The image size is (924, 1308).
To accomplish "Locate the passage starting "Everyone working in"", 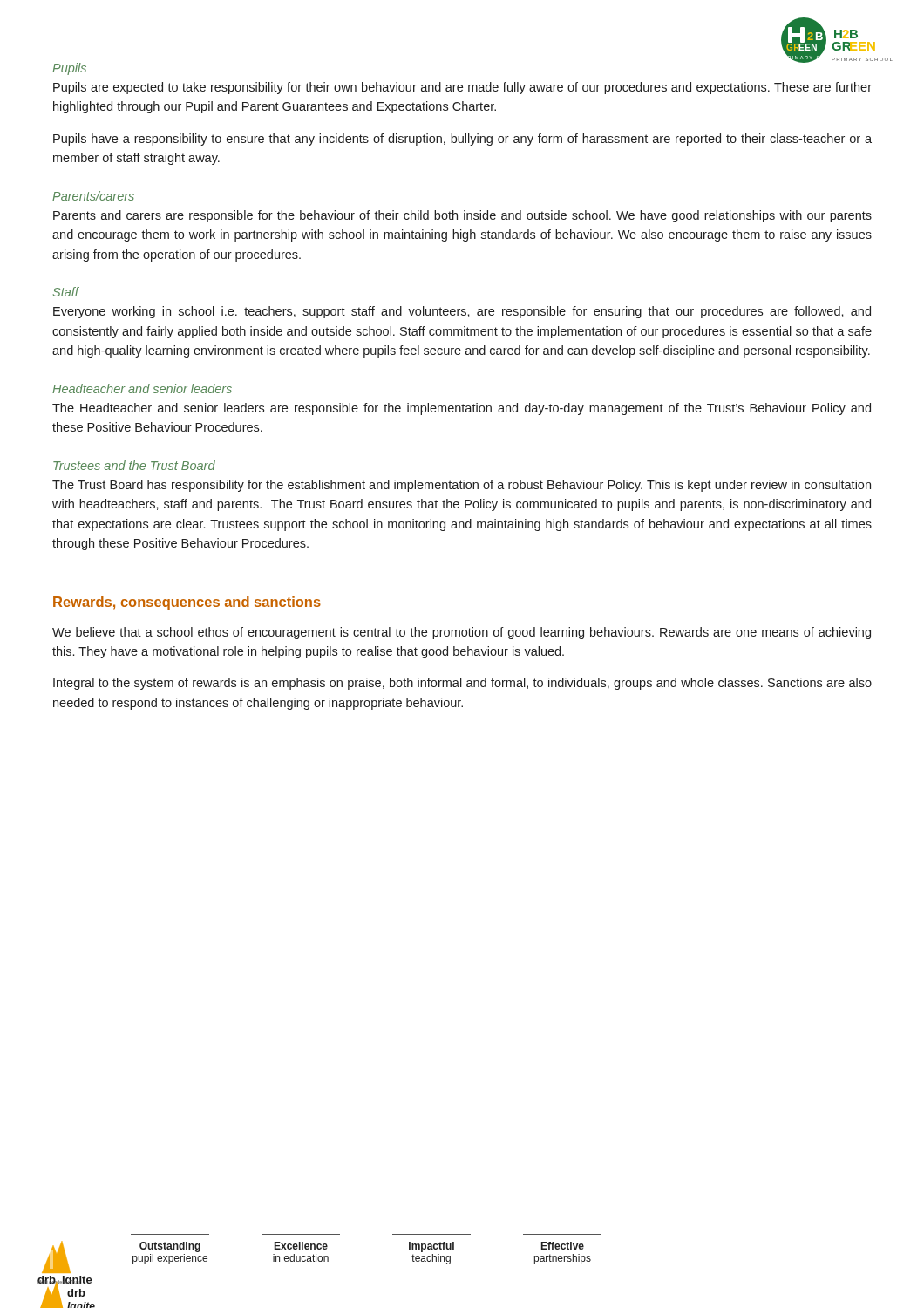I will [462, 331].
